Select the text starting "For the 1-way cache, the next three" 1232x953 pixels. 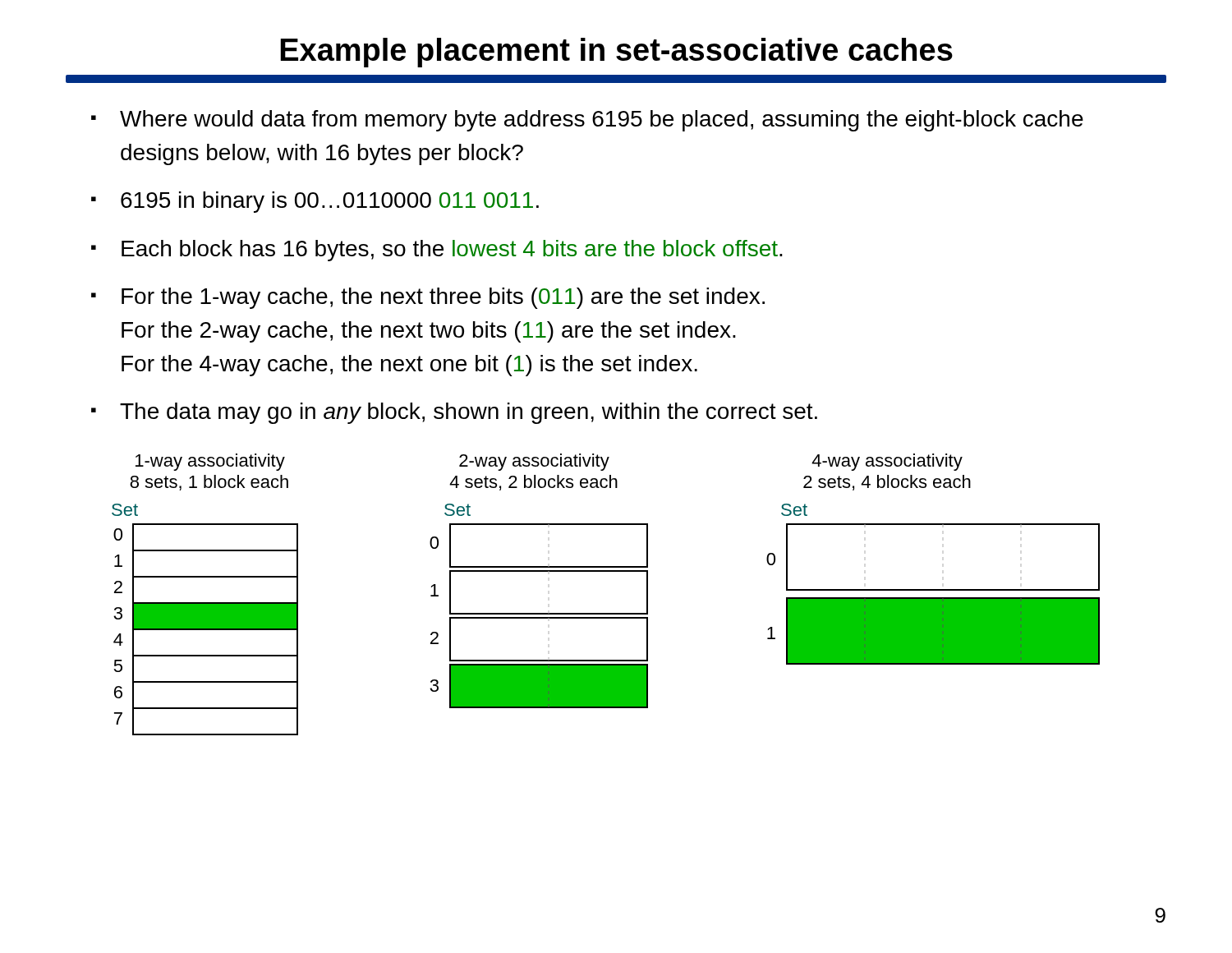click(443, 330)
